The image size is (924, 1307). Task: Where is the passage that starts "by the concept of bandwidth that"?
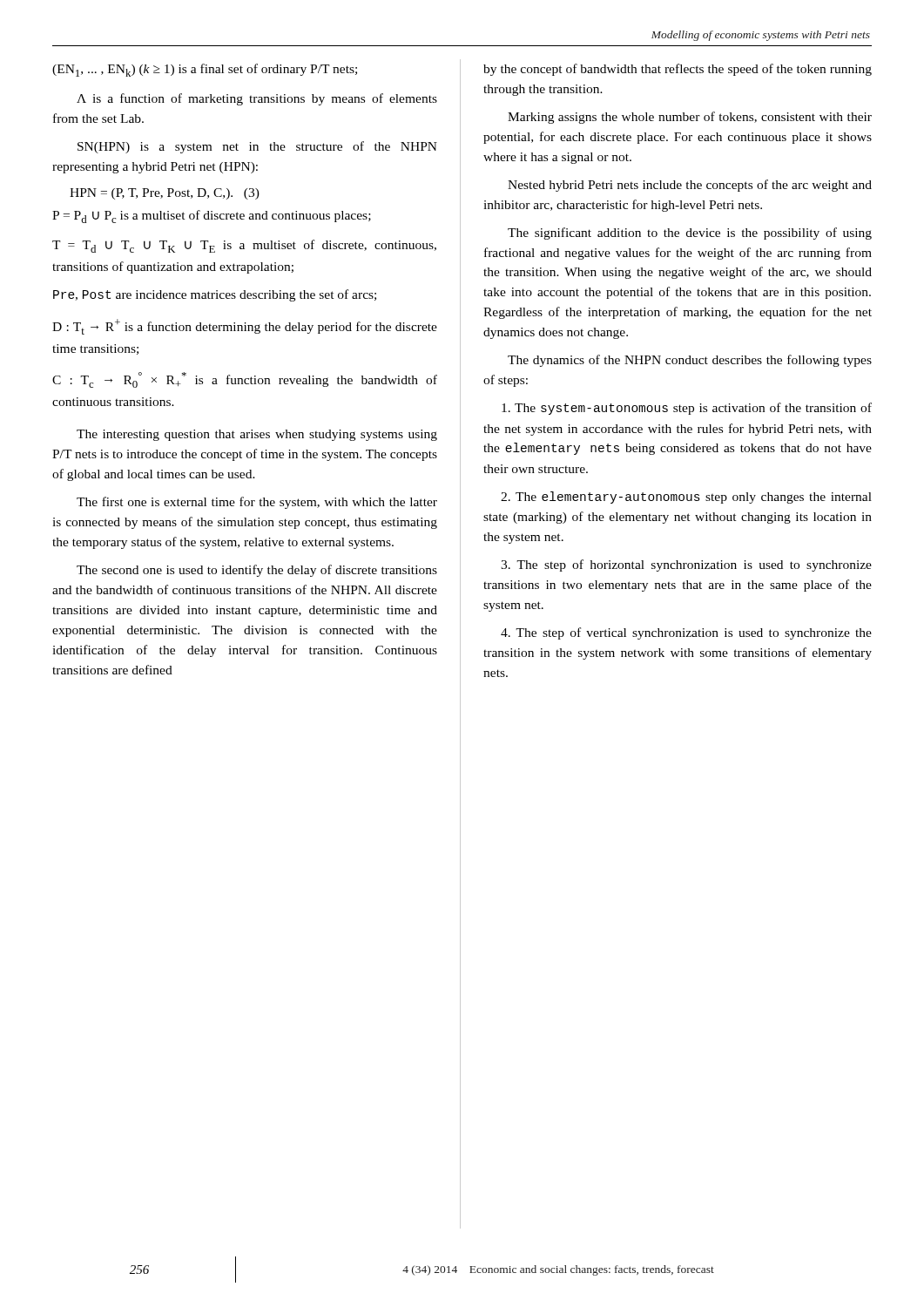click(x=678, y=79)
